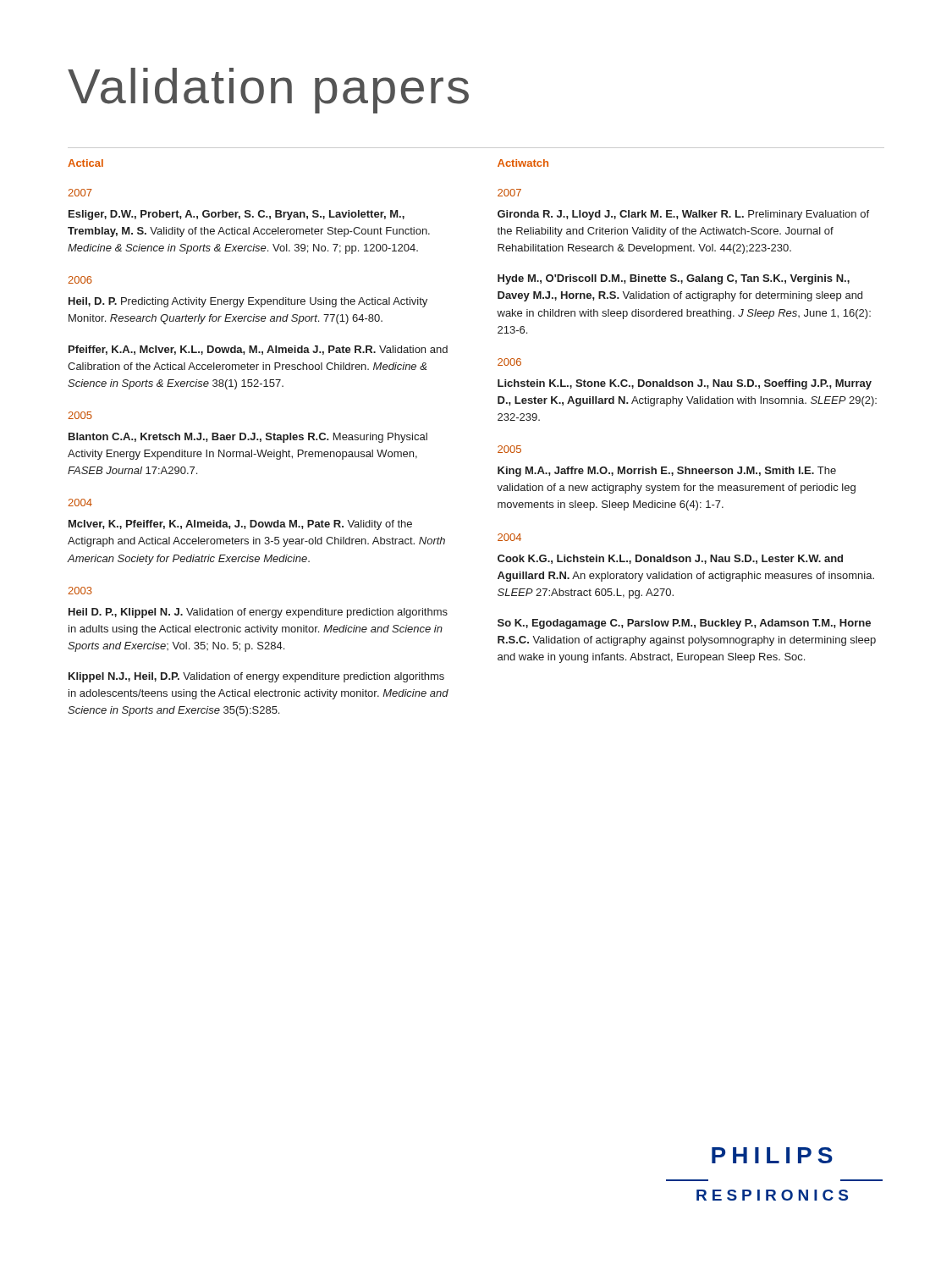Select the text block with the text "Klippel N.J., Heil, D.P. Validation"
The width and height of the screenshot is (952, 1270).
coord(261,694)
